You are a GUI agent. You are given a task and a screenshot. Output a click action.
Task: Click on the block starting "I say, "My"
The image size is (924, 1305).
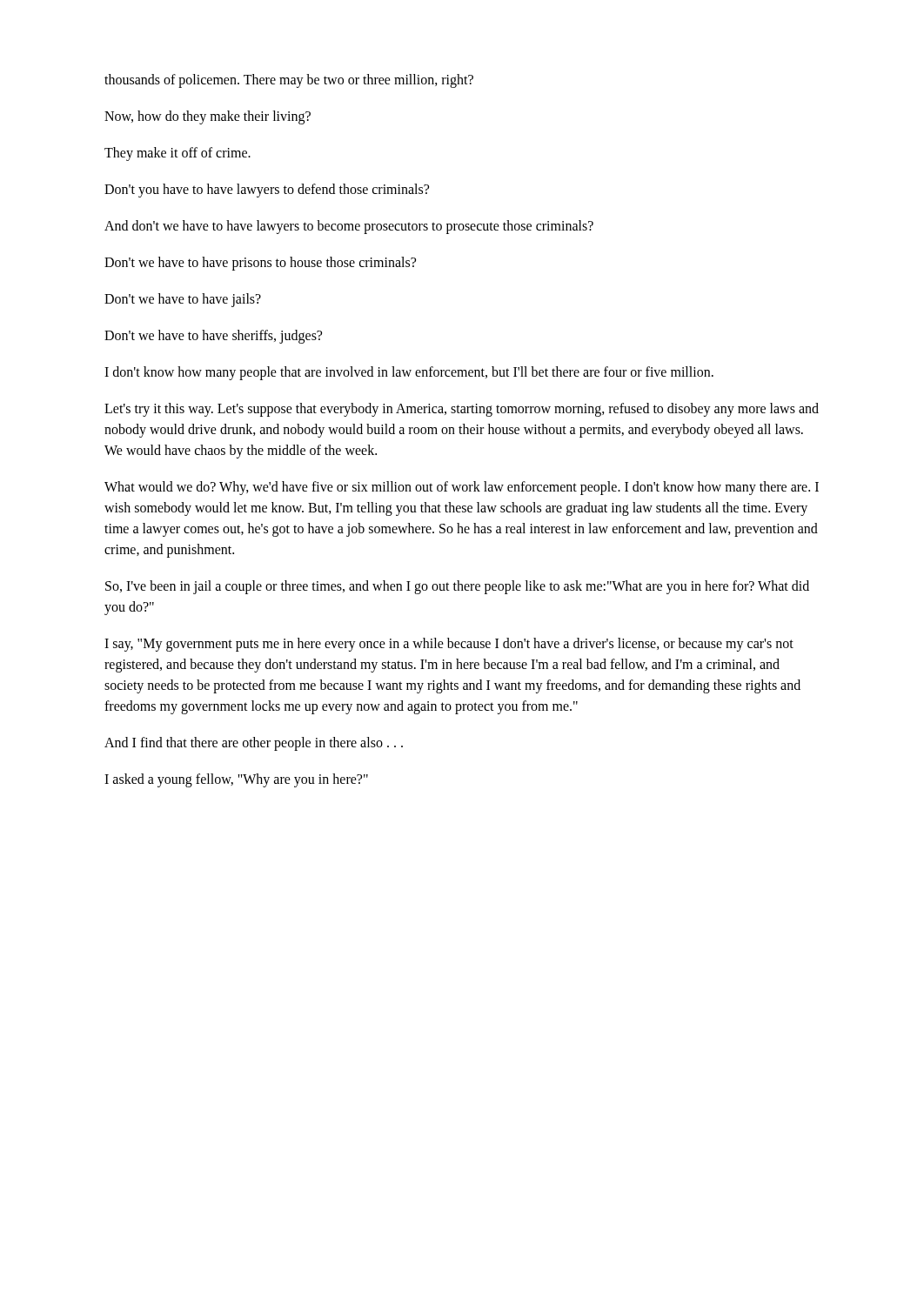[x=453, y=675]
